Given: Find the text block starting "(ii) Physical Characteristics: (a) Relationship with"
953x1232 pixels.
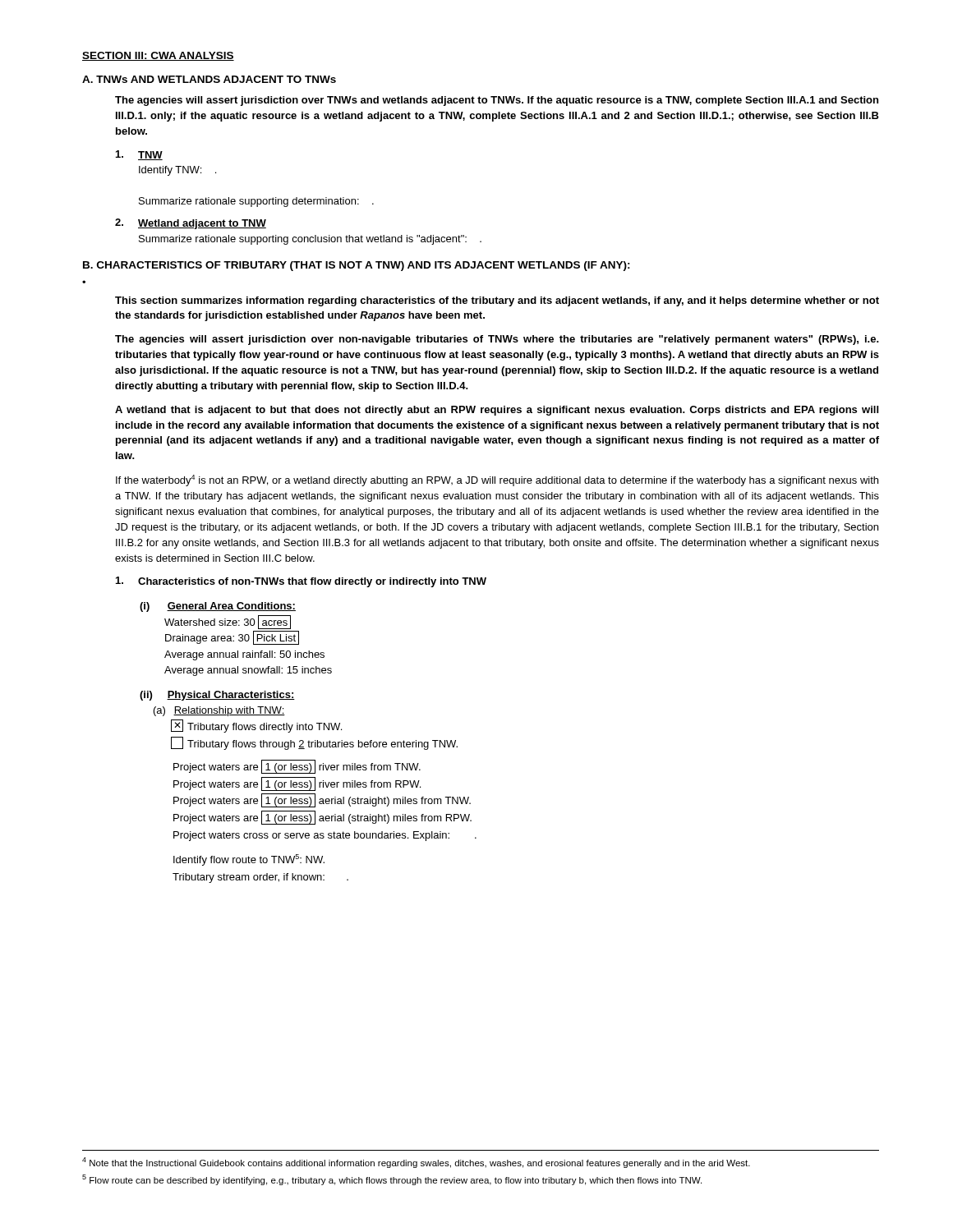Looking at the screenshot, I should [x=217, y=696].
